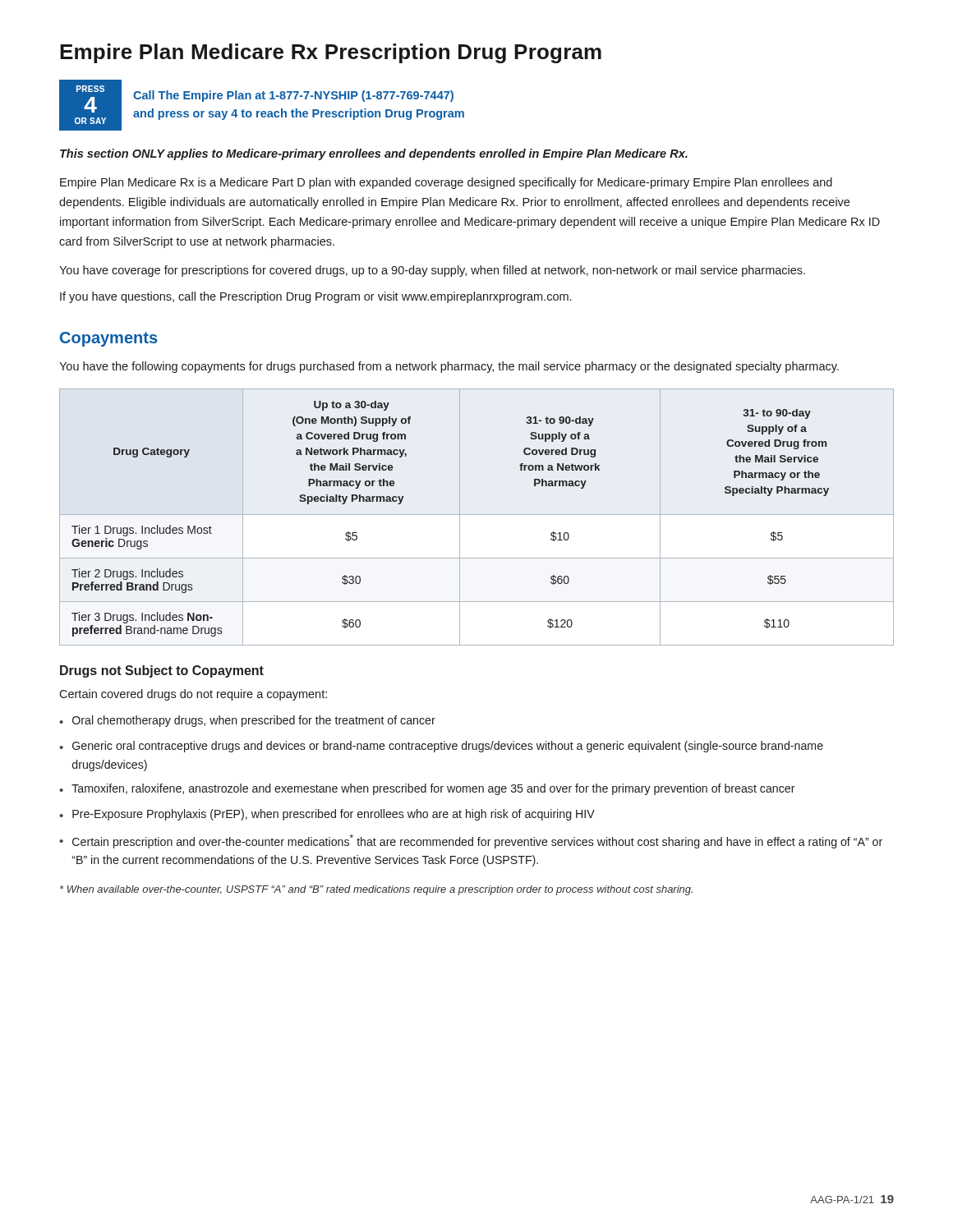Locate the text starting "Certain covered drugs do not require a"
The width and height of the screenshot is (953, 1232).
click(x=194, y=694)
